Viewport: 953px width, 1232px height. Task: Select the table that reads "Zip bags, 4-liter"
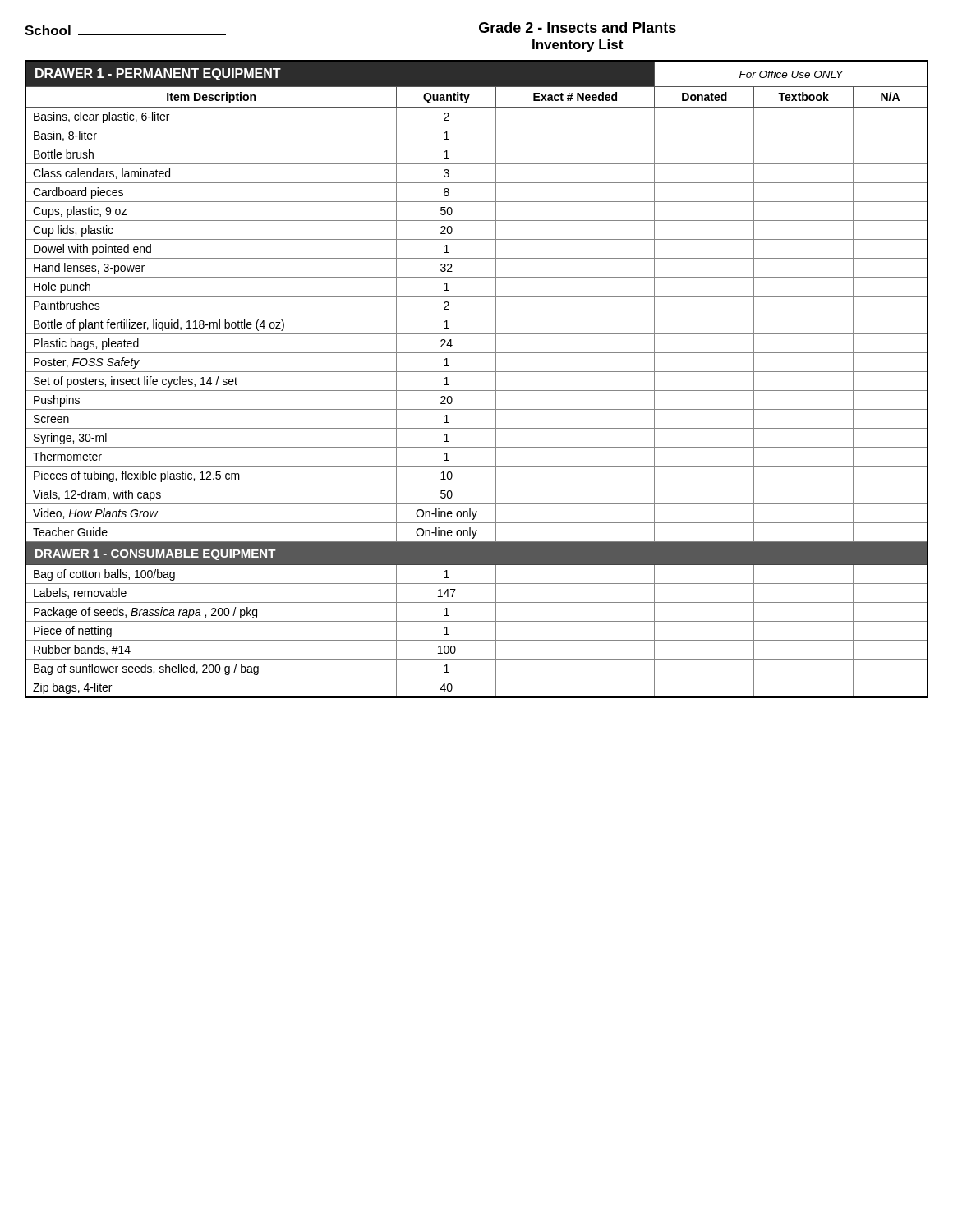476,379
